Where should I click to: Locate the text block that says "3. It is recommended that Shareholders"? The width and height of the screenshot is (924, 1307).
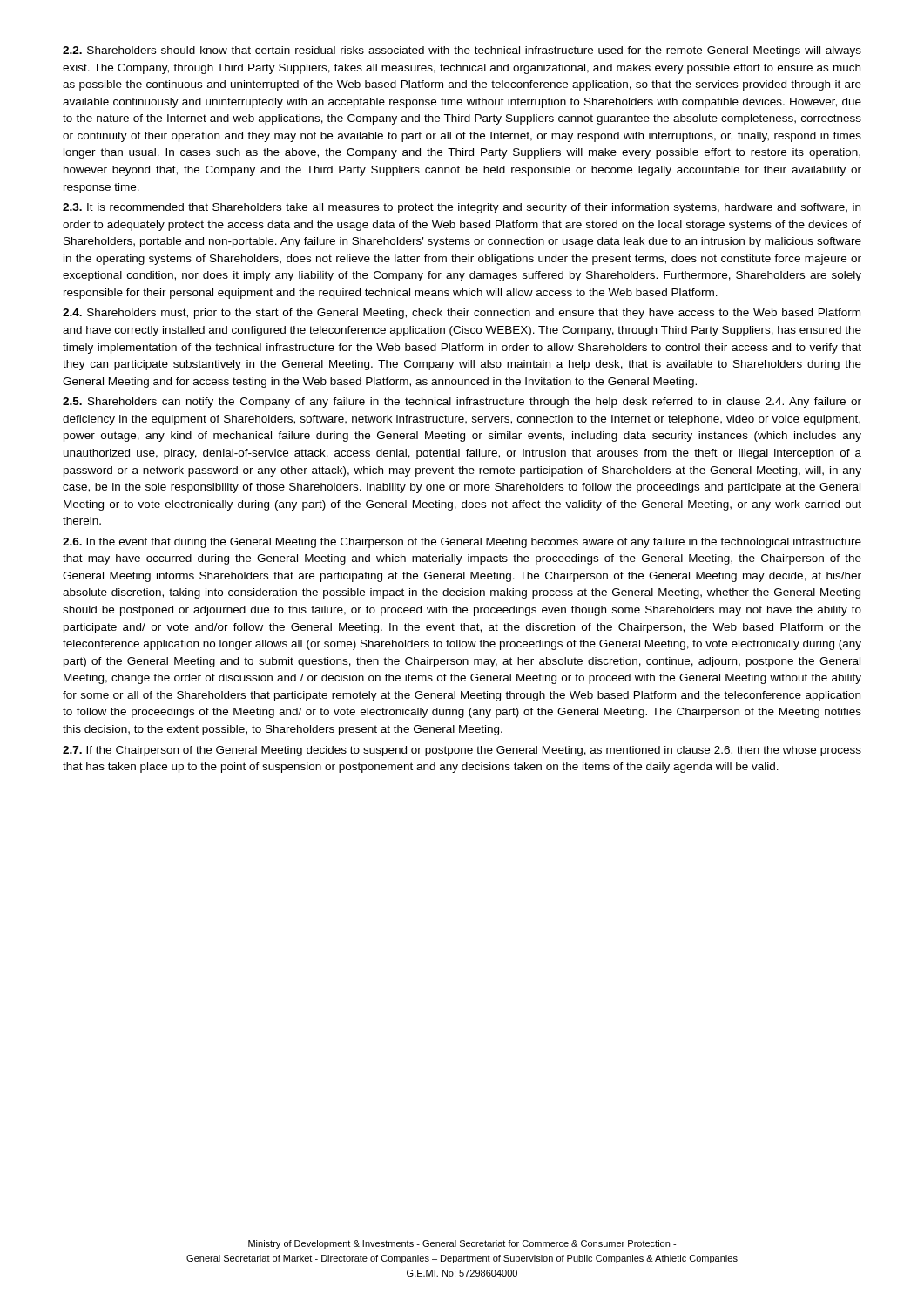462,250
